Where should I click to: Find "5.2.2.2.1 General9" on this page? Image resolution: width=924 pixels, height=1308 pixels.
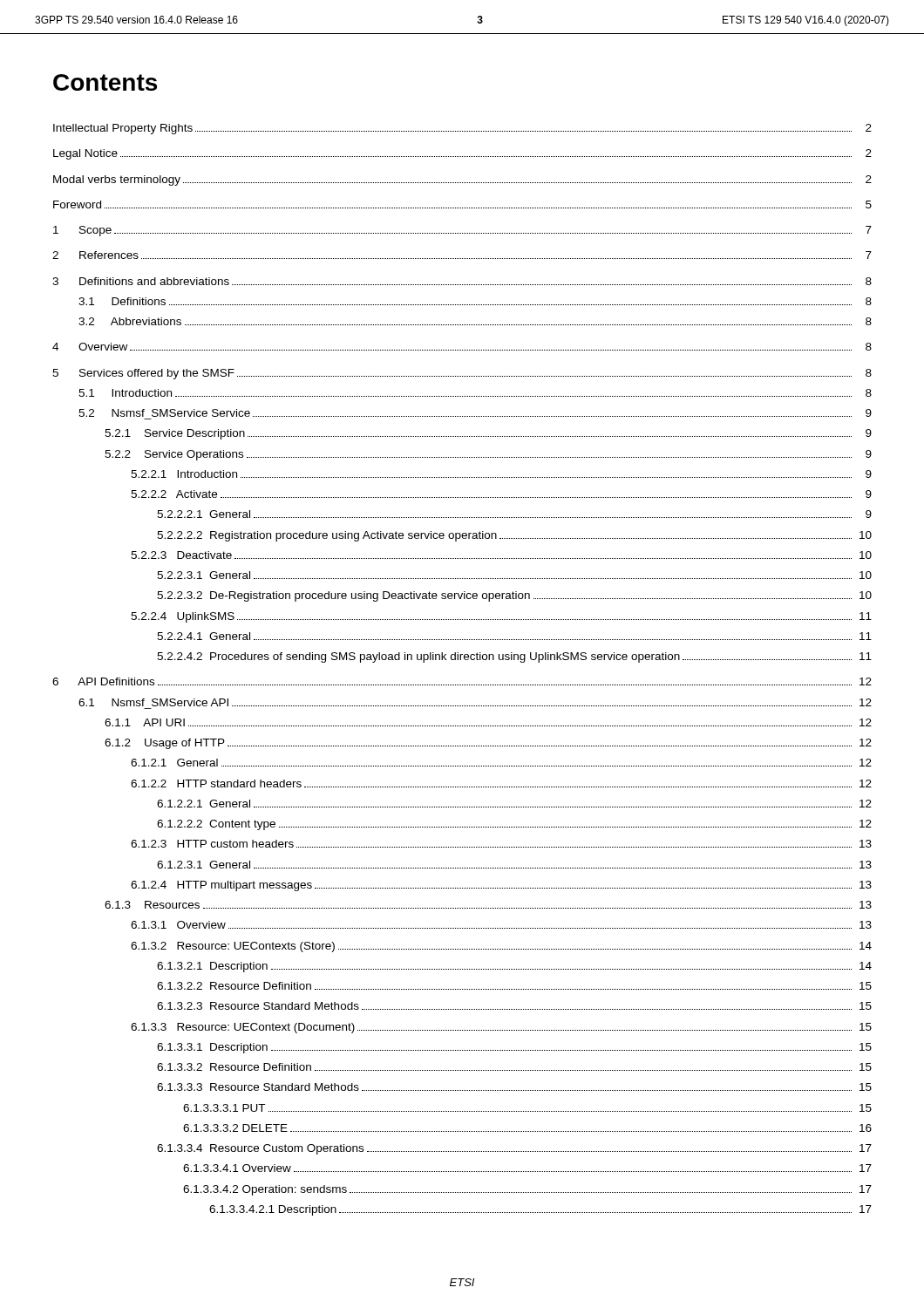click(x=514, y=515)
